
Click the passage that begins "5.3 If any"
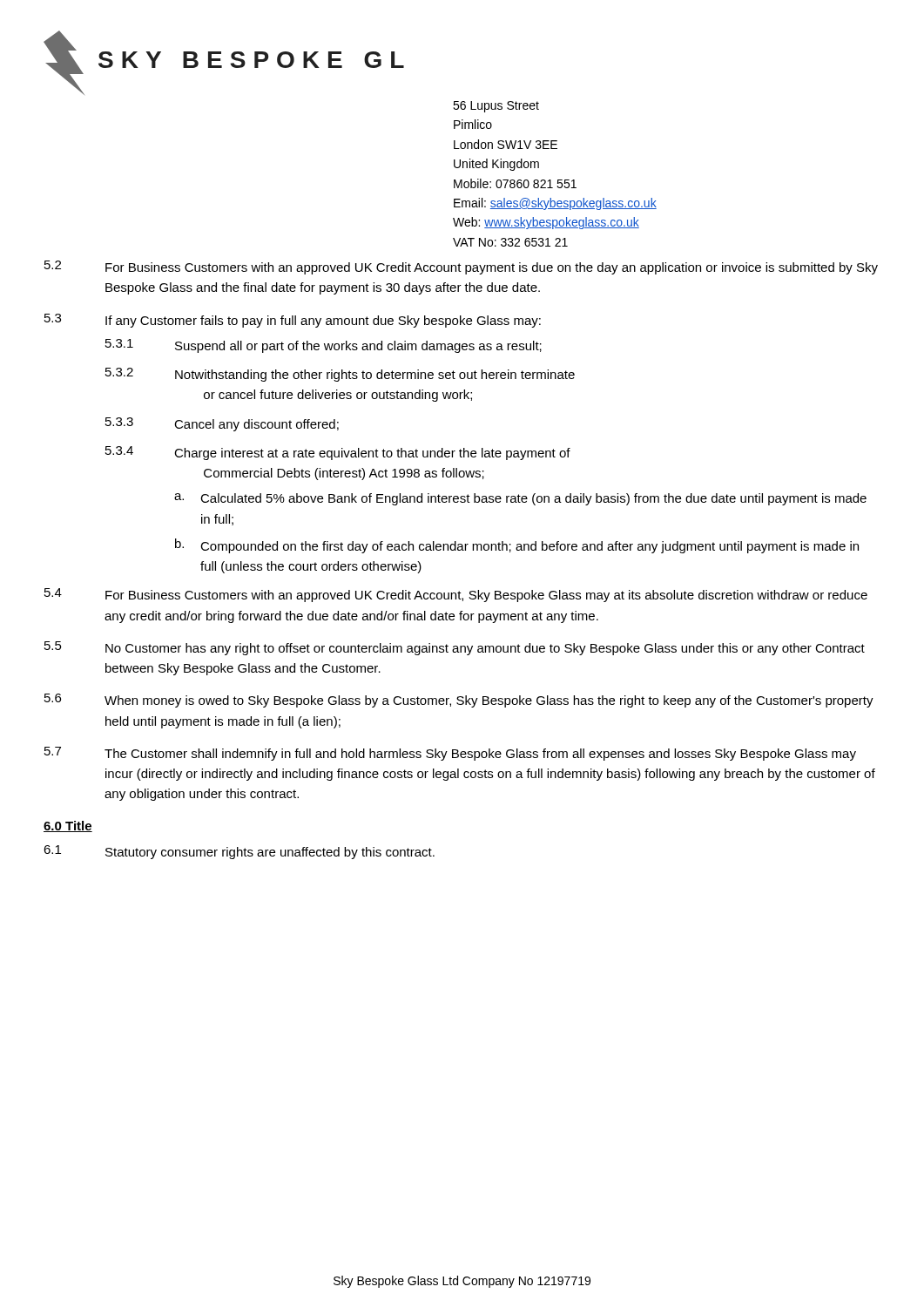coord(462,320)
